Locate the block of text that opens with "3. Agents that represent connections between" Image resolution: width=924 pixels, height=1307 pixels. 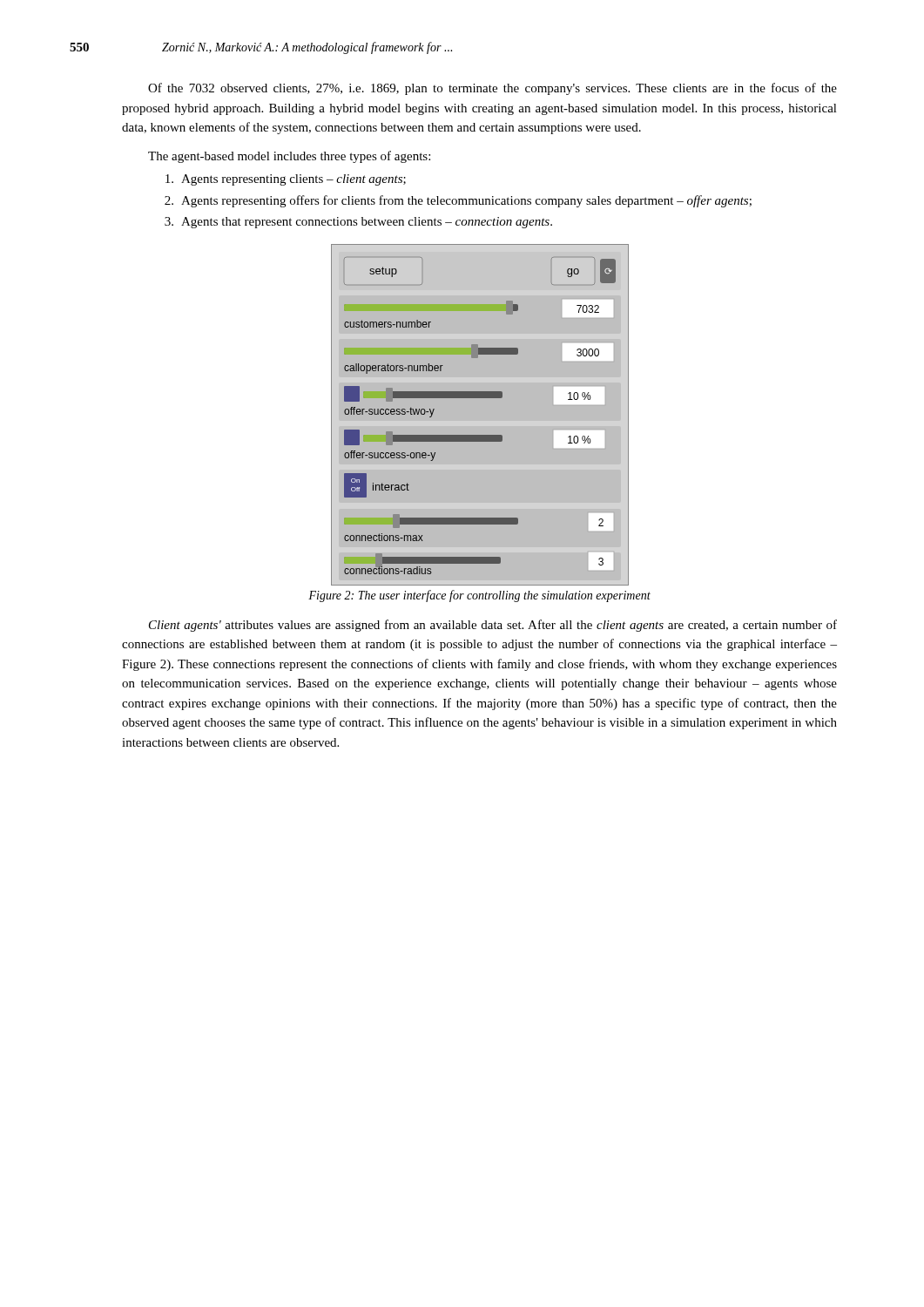tap(492, 222)
